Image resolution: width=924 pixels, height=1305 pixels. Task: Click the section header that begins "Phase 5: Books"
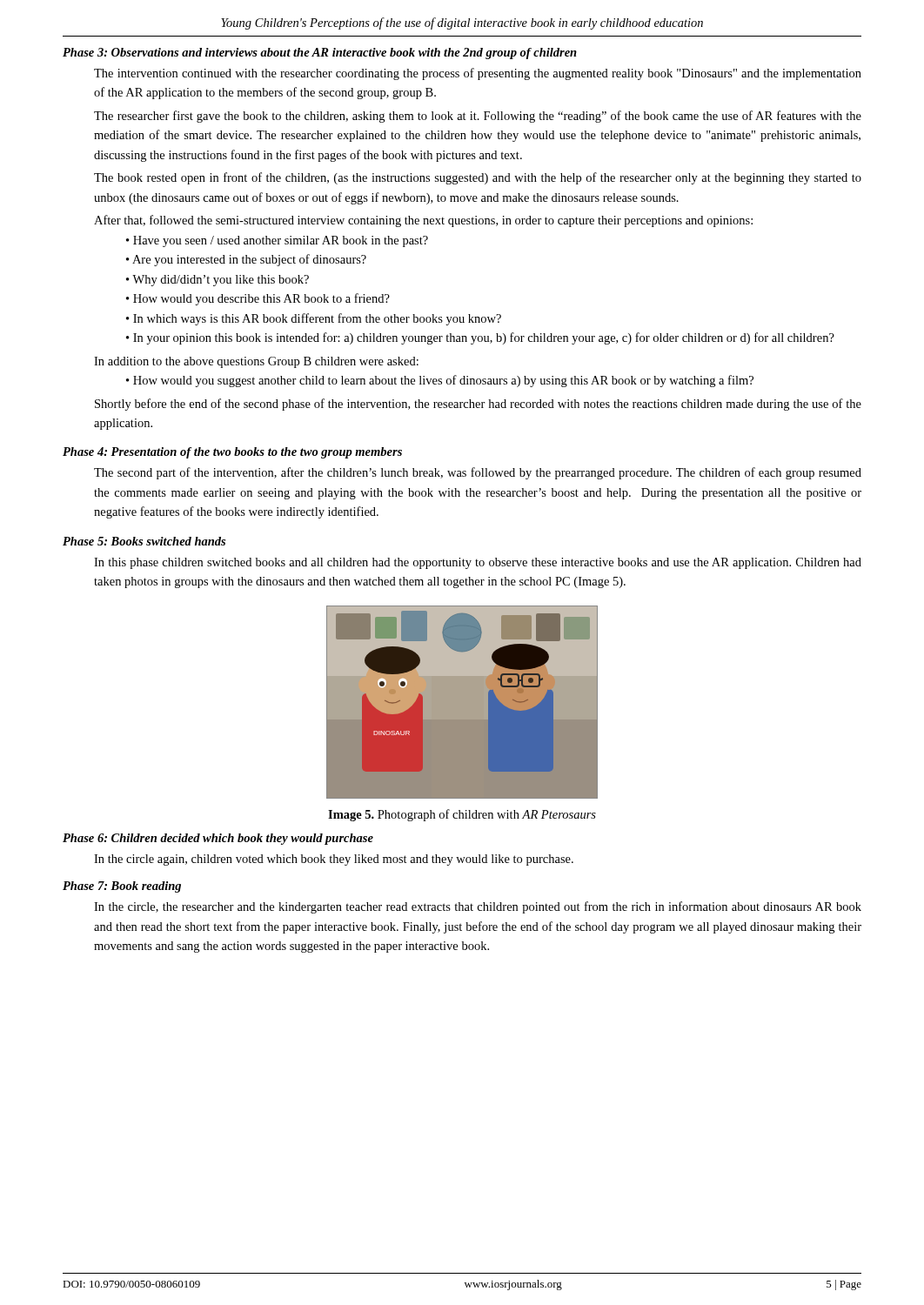144,541
